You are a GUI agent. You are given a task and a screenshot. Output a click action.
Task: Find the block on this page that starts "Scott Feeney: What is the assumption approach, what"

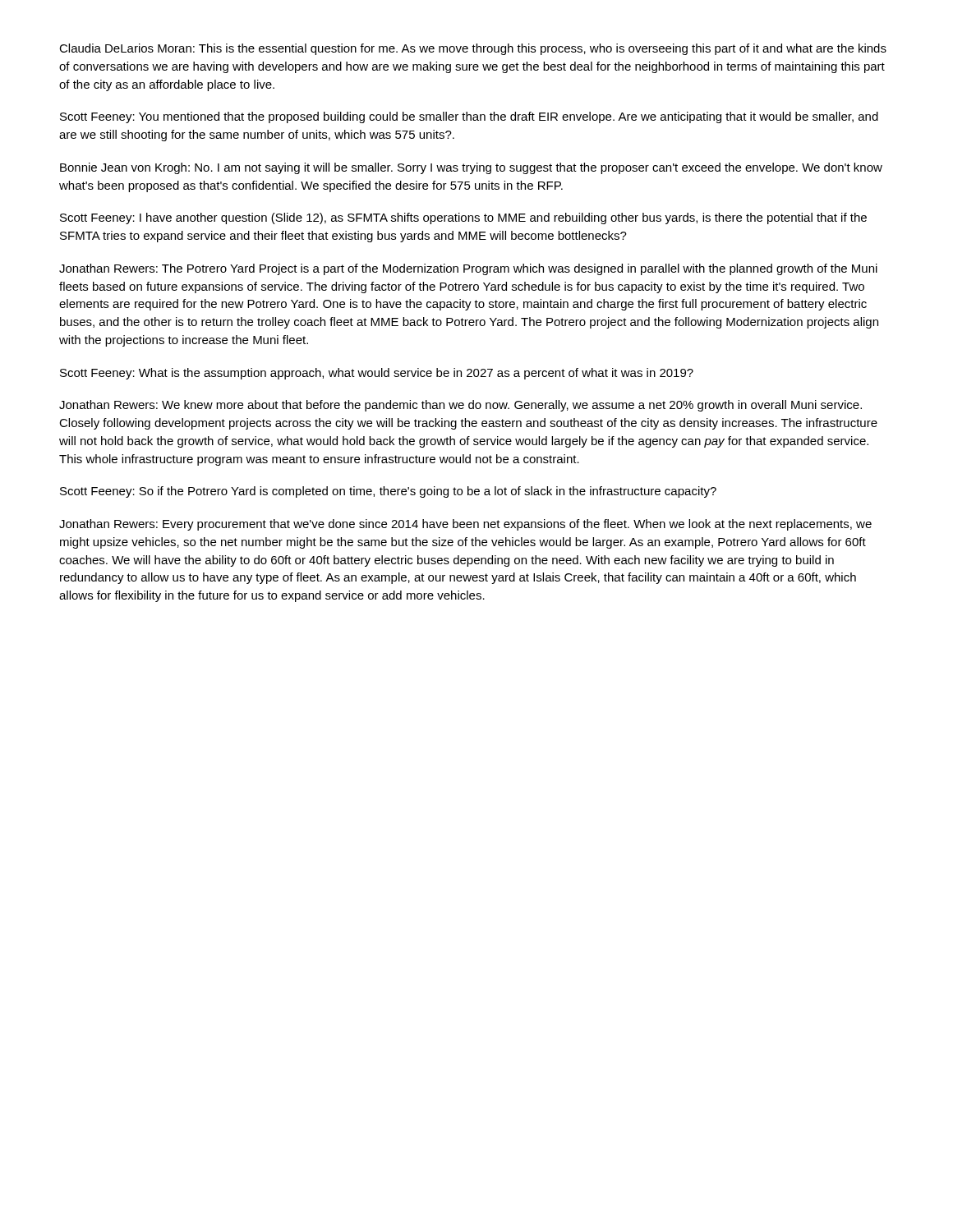tap(376, 372)
